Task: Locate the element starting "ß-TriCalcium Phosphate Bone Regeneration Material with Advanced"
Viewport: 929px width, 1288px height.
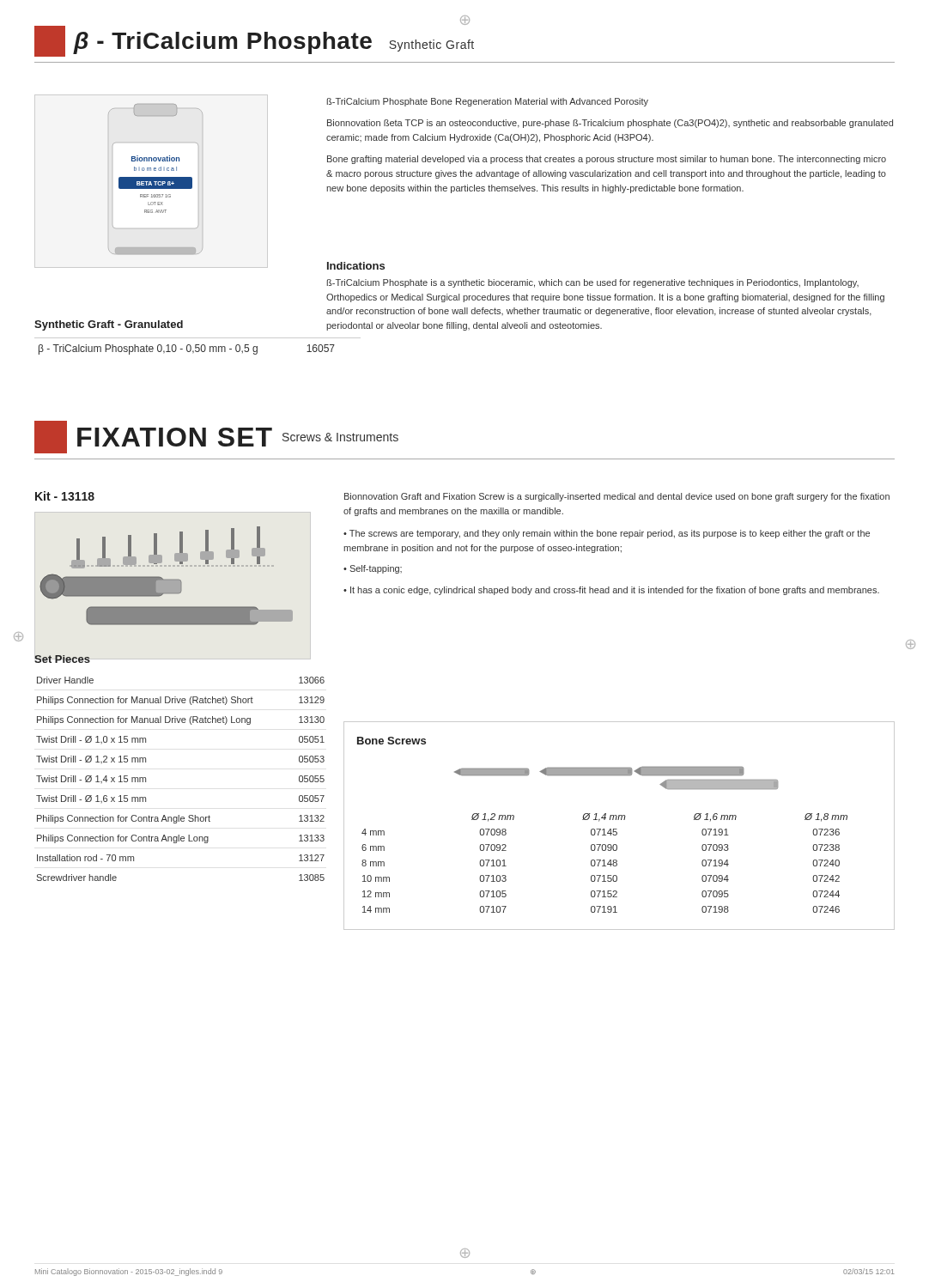Action: (610, 145)
